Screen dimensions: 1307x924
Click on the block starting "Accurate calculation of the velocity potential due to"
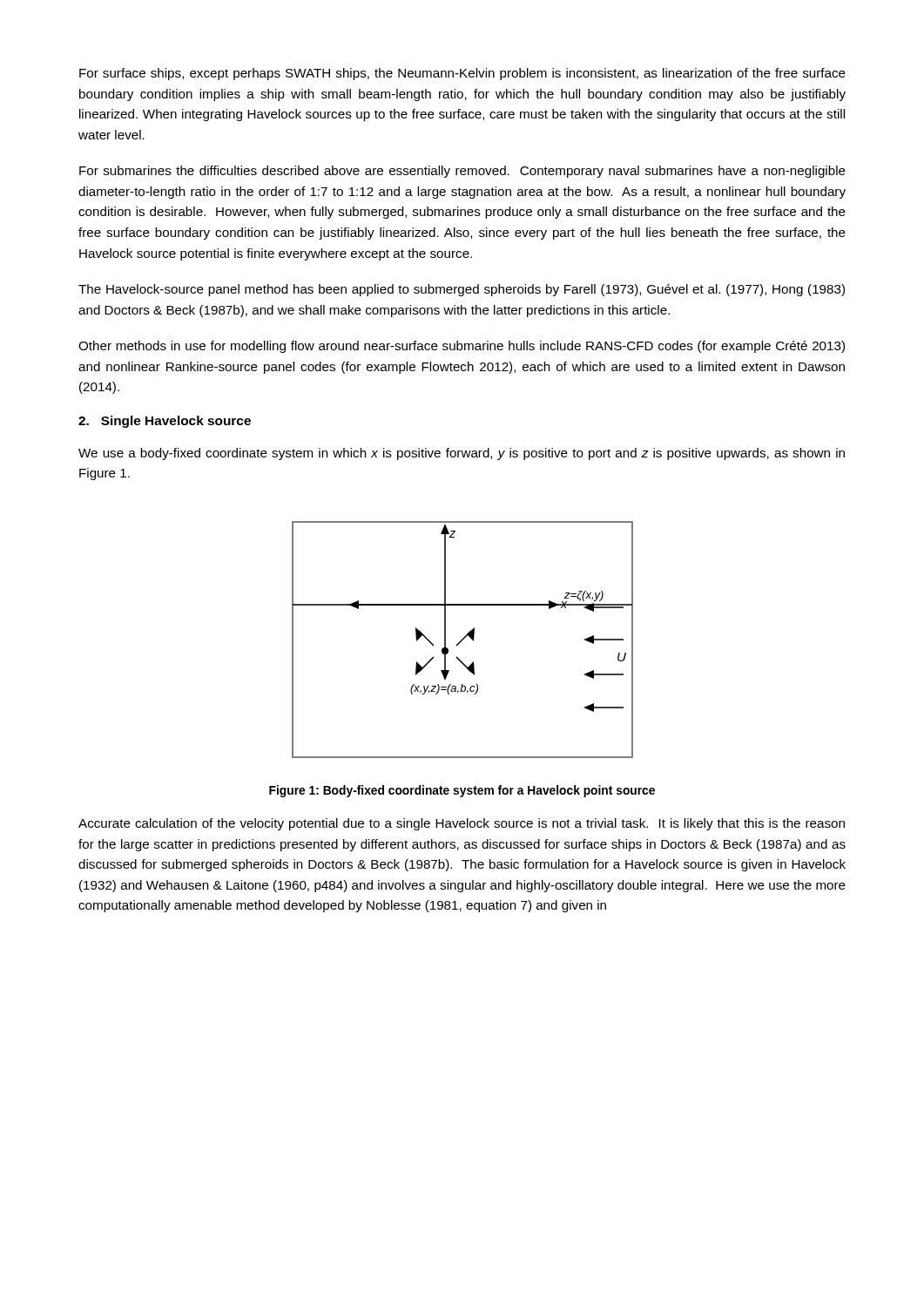click(462, 864)
